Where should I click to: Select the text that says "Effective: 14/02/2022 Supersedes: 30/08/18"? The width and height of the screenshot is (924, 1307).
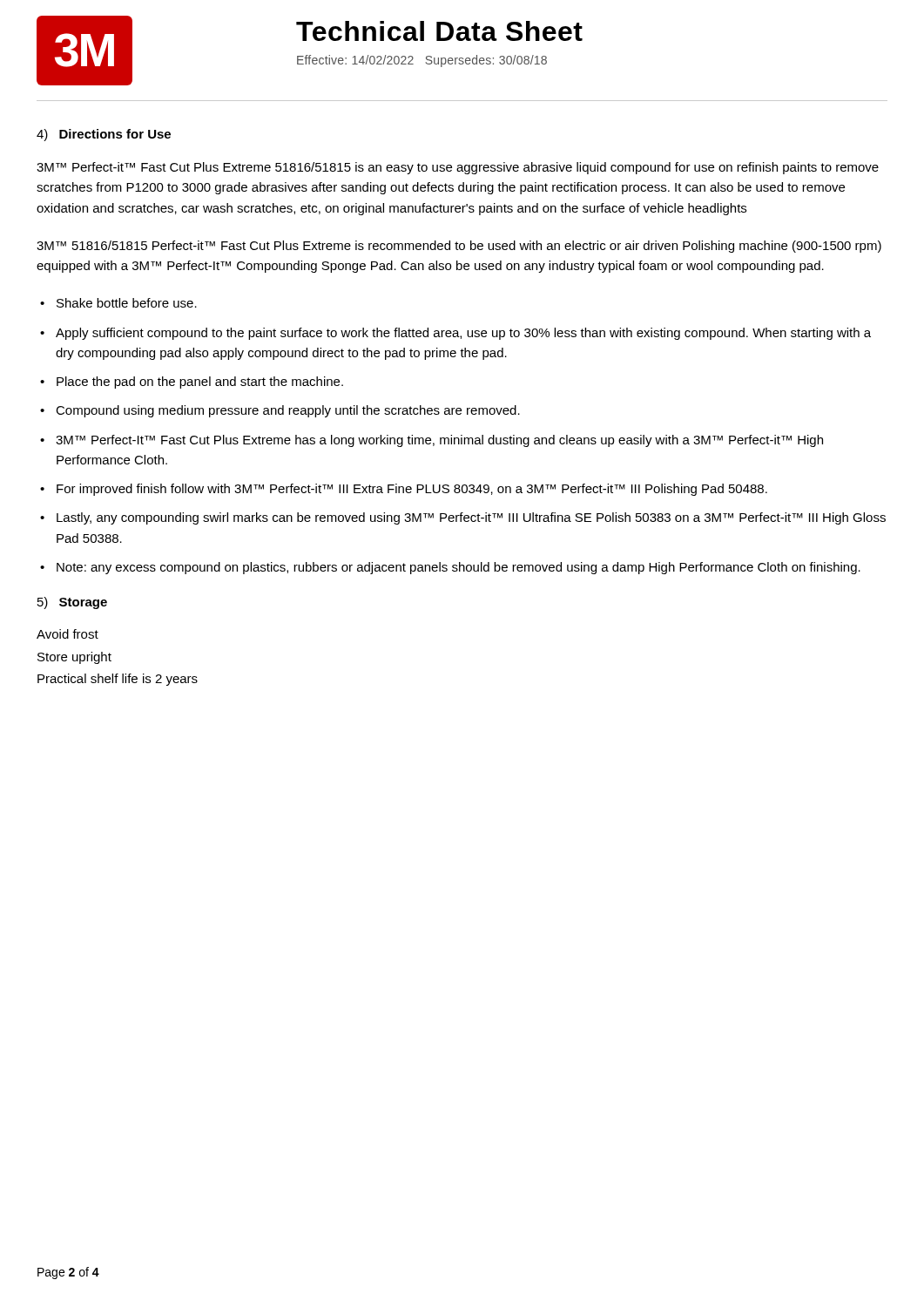[422, 60]
